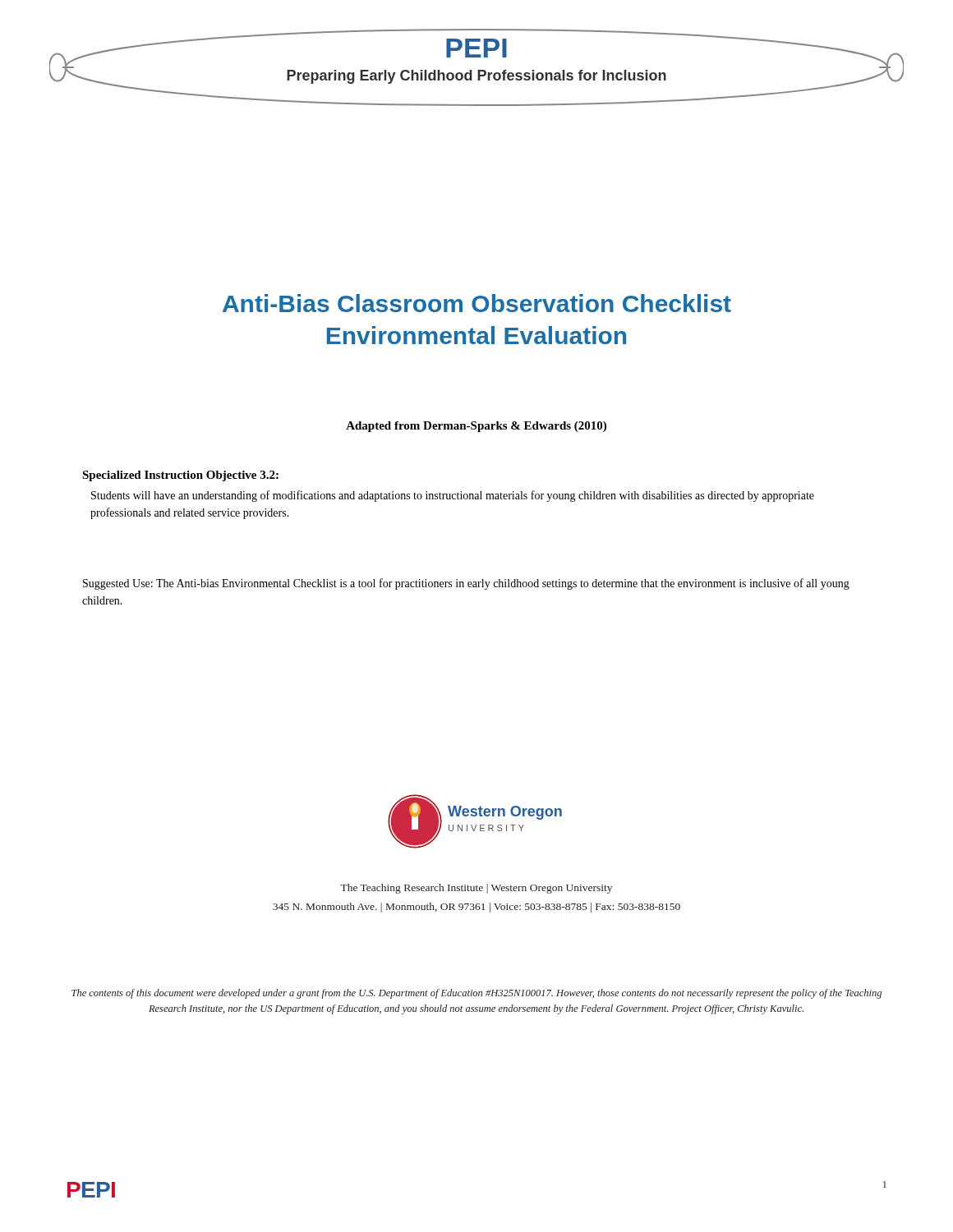Click on the text block that reads "Suggested Use: The Anti-bias Environmental Checklist is a"
Screen dimensions: 1232x953
click(476, 592)
